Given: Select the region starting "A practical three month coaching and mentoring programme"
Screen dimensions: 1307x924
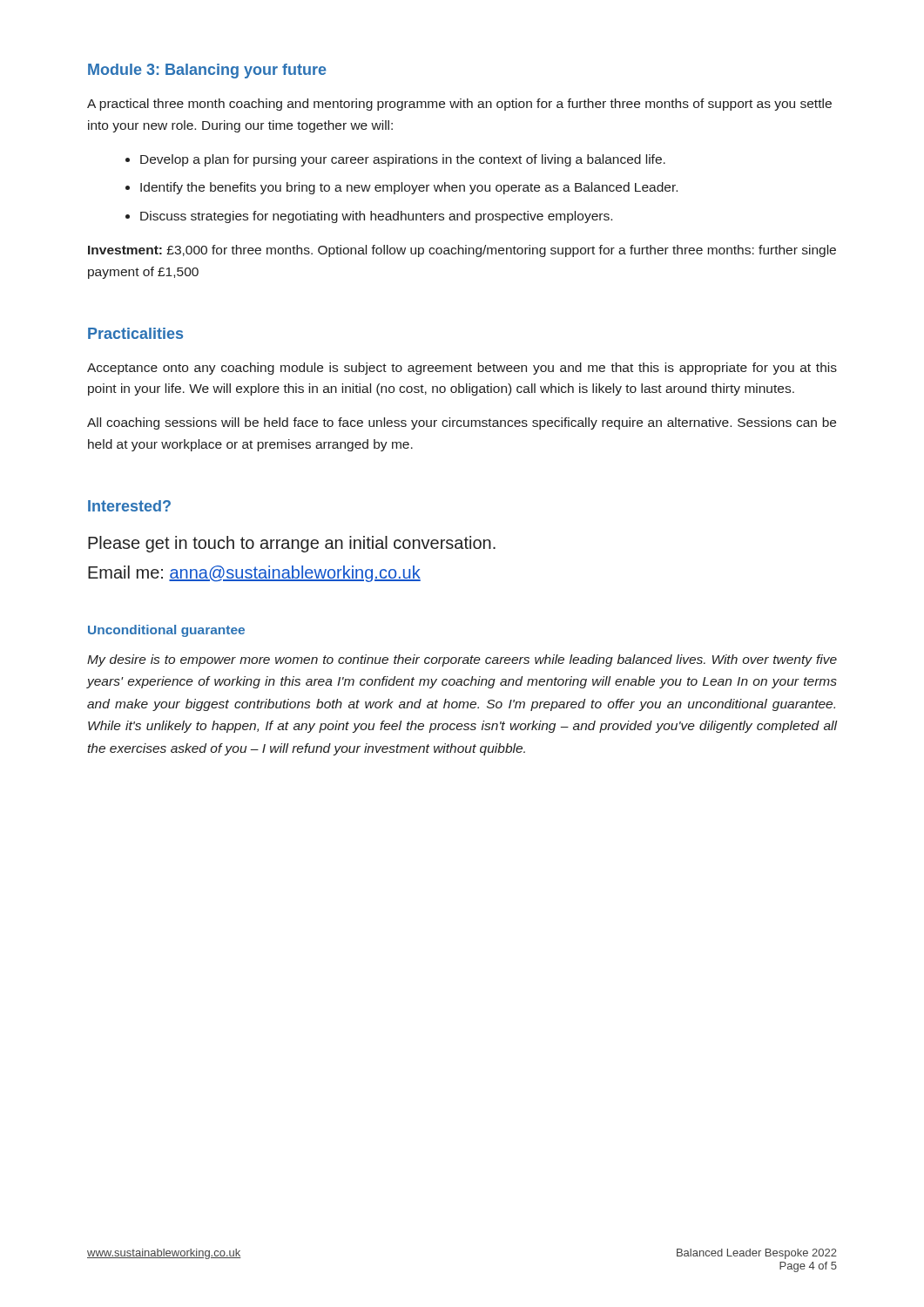Looking at the screenshot, I should (460, 114).
